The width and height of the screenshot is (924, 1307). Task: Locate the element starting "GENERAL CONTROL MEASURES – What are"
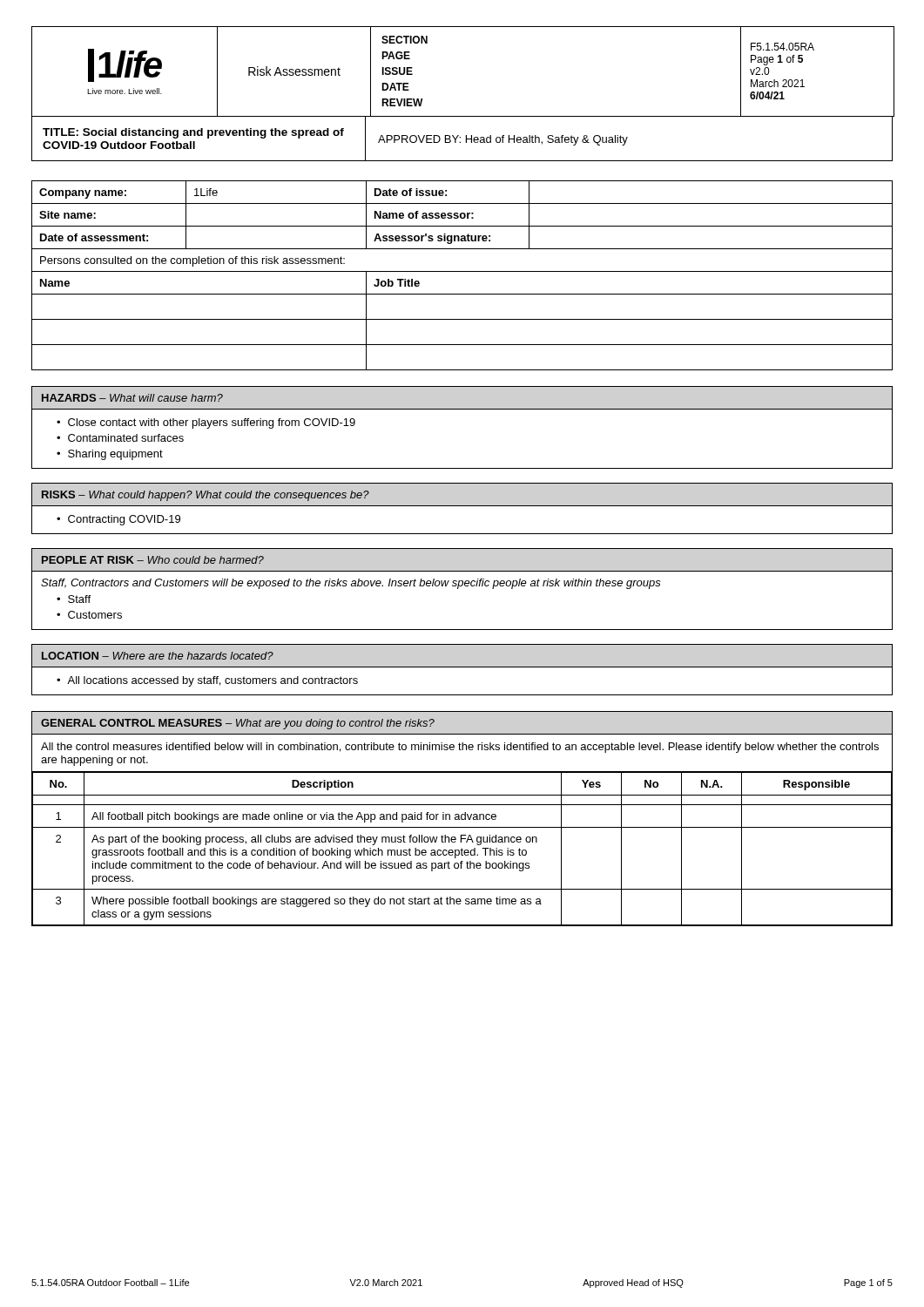(238, 723)
